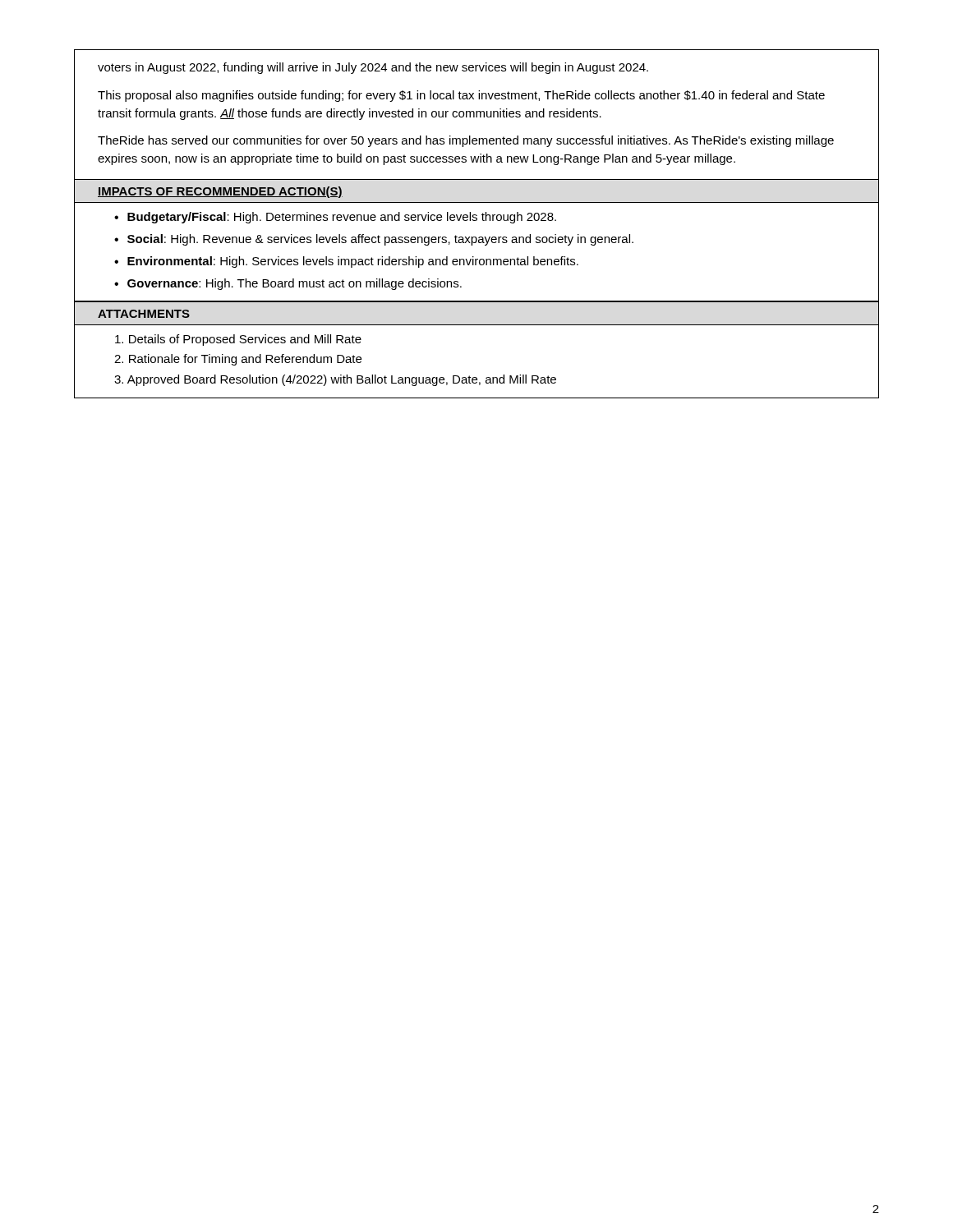Point to the block beginning "• Budgetary/Fiscal: High. Determines revenue"
953x1232 pixels.
[x=485, y=217]
